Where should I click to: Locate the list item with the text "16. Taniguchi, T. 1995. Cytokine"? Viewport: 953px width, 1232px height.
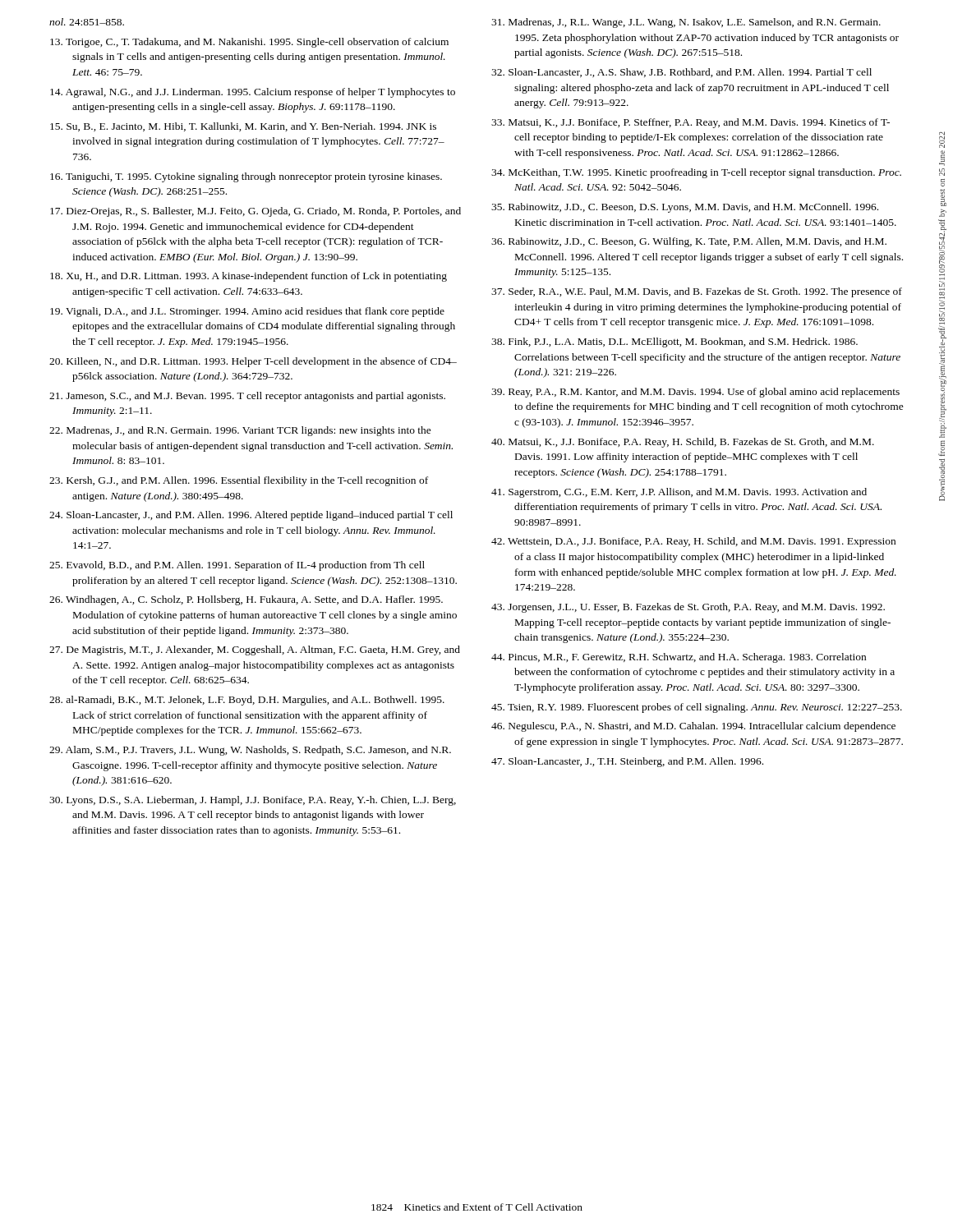coord(246,184)
